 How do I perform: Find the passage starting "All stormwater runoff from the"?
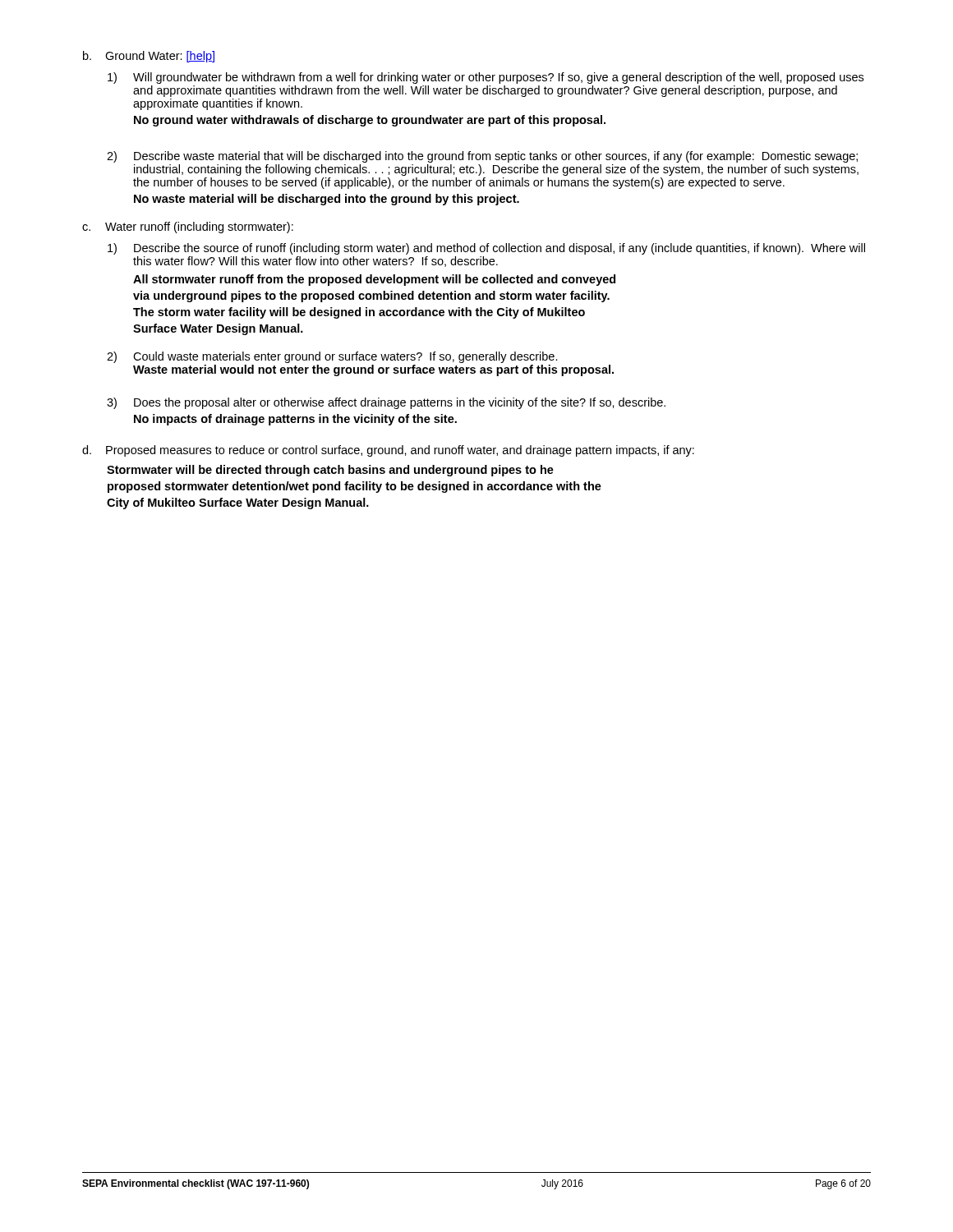coord(375,279)
